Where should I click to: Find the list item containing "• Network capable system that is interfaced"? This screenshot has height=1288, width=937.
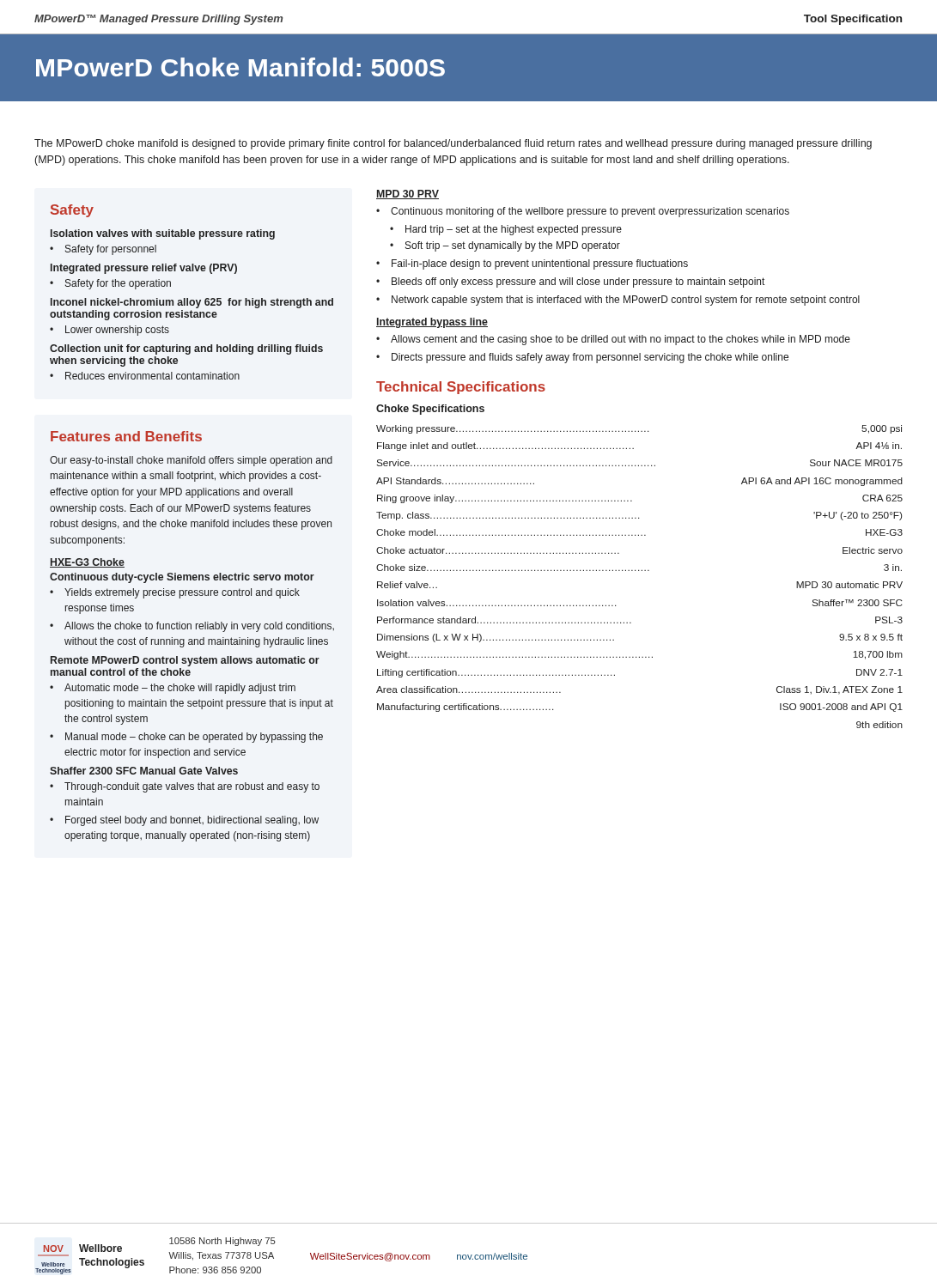coord(639,299)
